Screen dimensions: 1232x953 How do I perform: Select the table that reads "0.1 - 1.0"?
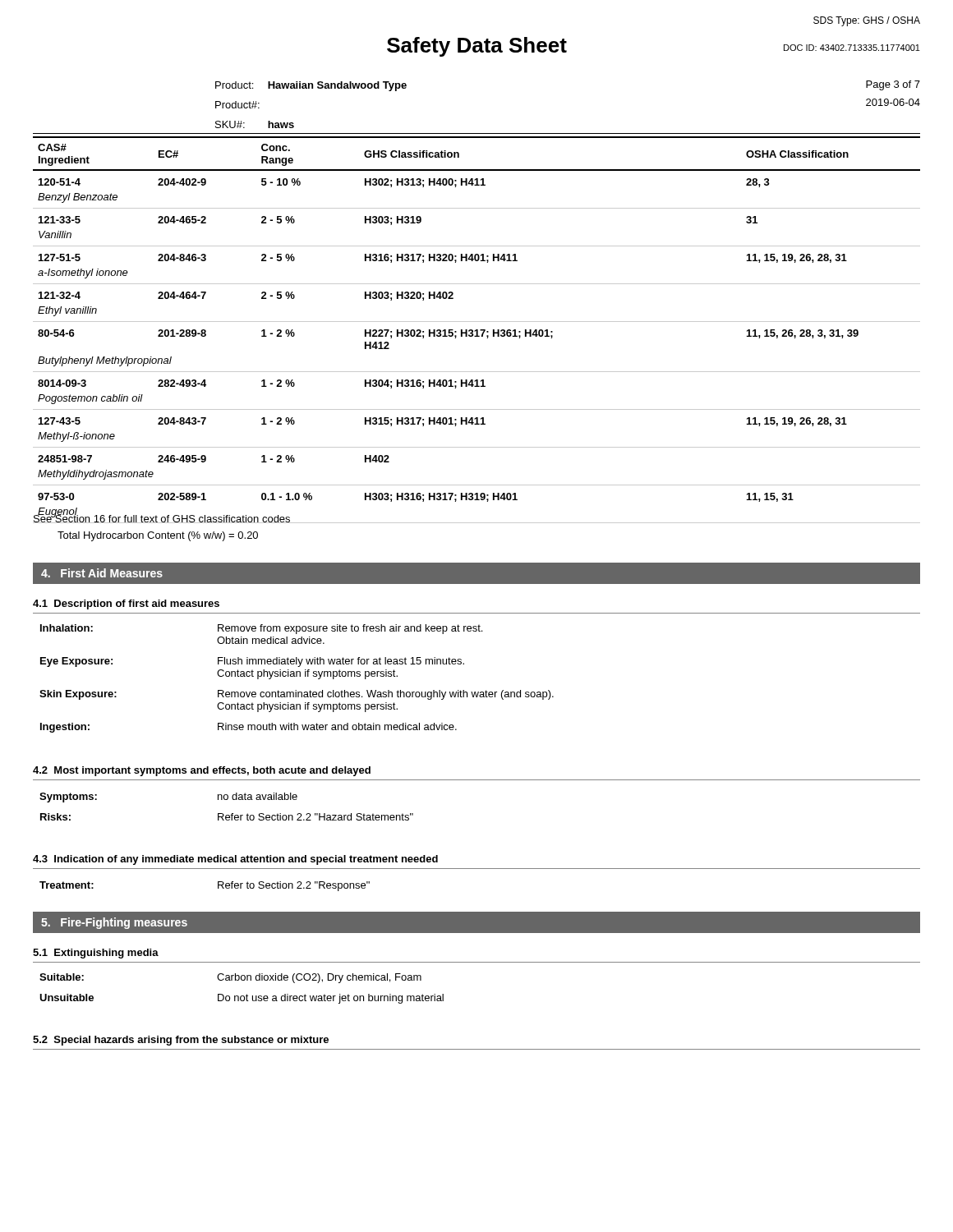[476, 330]
